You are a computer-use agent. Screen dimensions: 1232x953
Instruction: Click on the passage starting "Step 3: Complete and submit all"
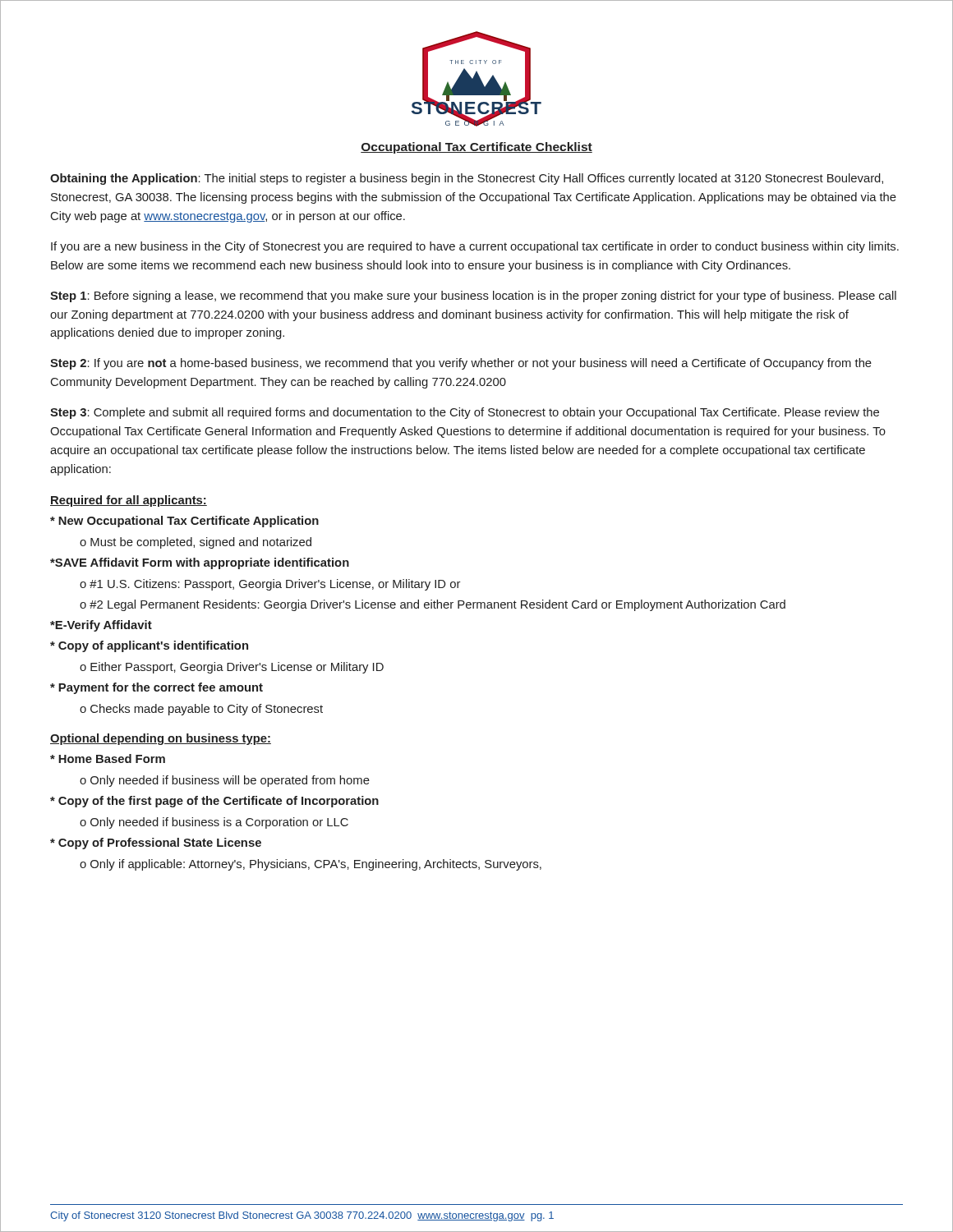[x=468, y=441]
